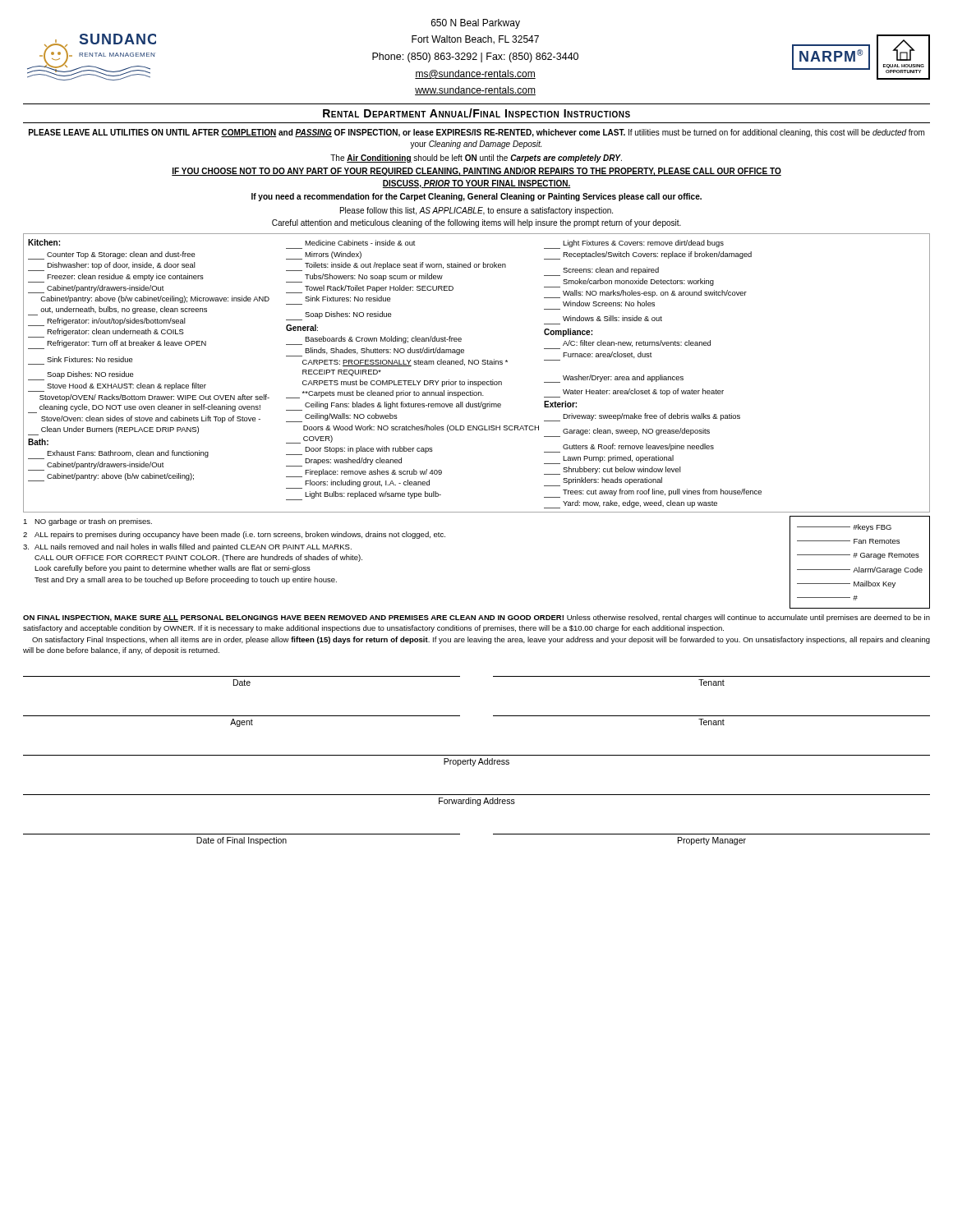953x1232 pixels.
Task: Find the block on this page that starts "Date Tenant Agent"
Action: click(x=476, y=754)
